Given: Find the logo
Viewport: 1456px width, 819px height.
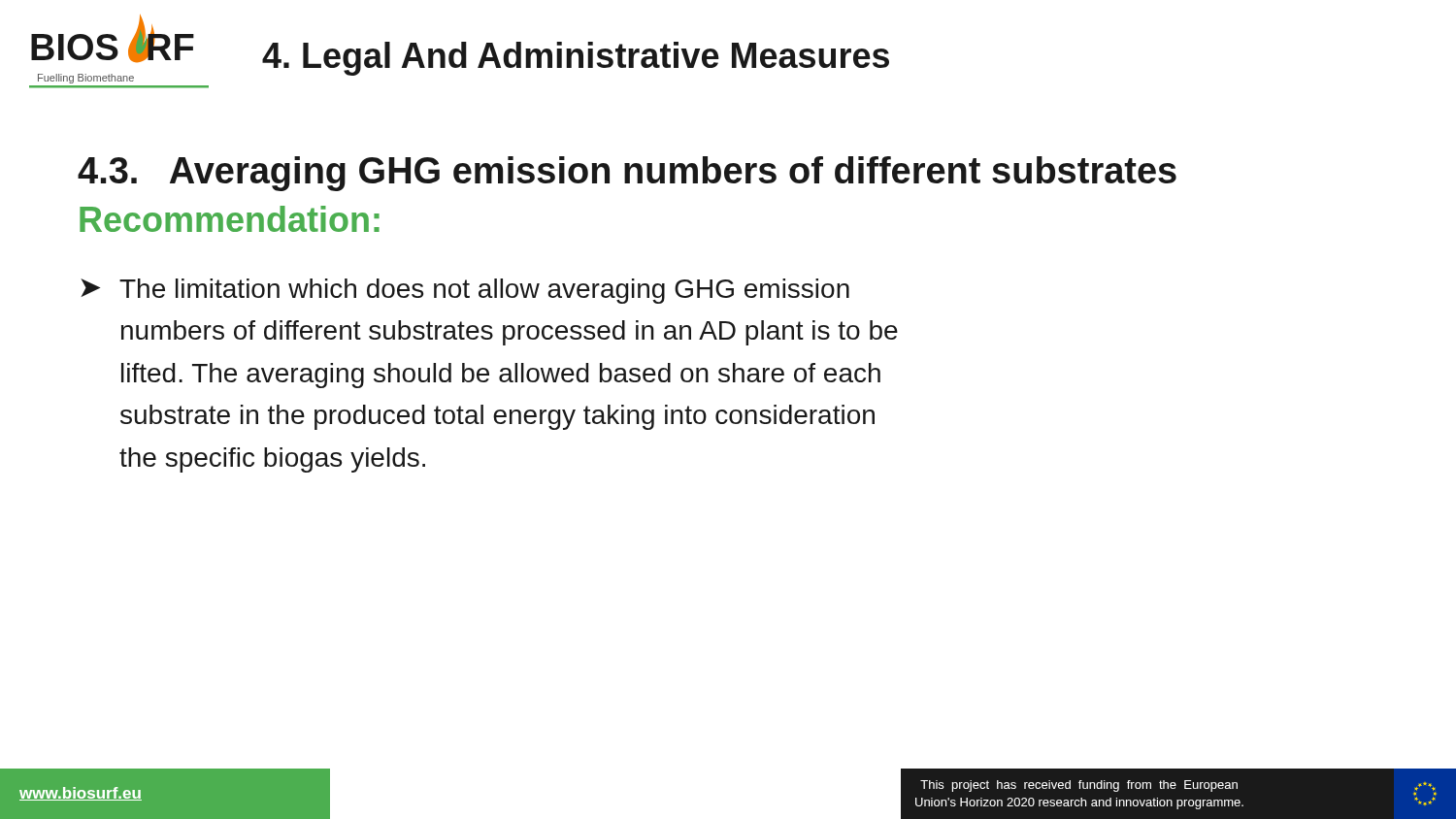Looking at the screenshot, I should coord(131,56).
